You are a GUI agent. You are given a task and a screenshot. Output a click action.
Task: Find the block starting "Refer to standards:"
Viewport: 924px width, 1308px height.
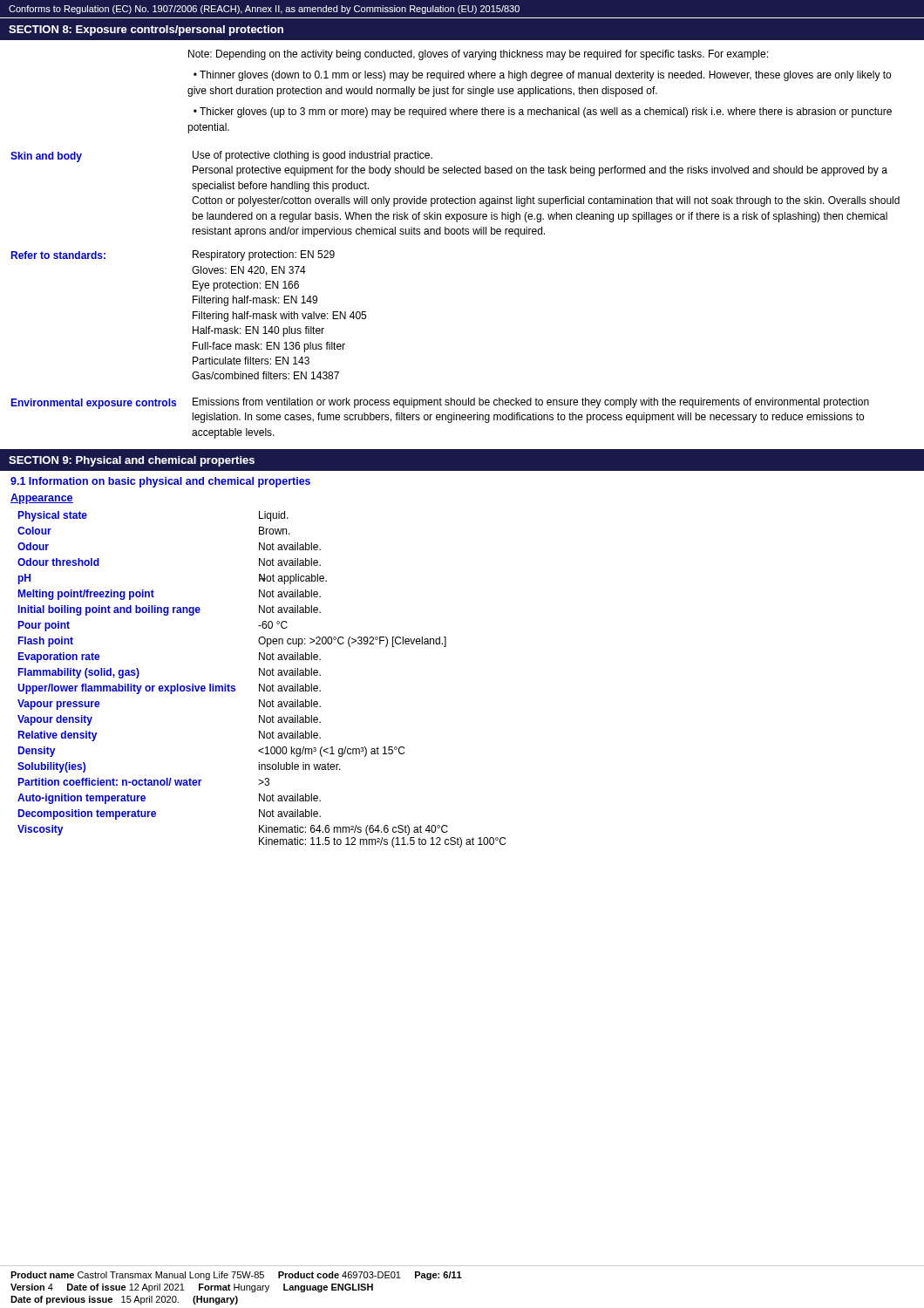[x=189, y=315]
